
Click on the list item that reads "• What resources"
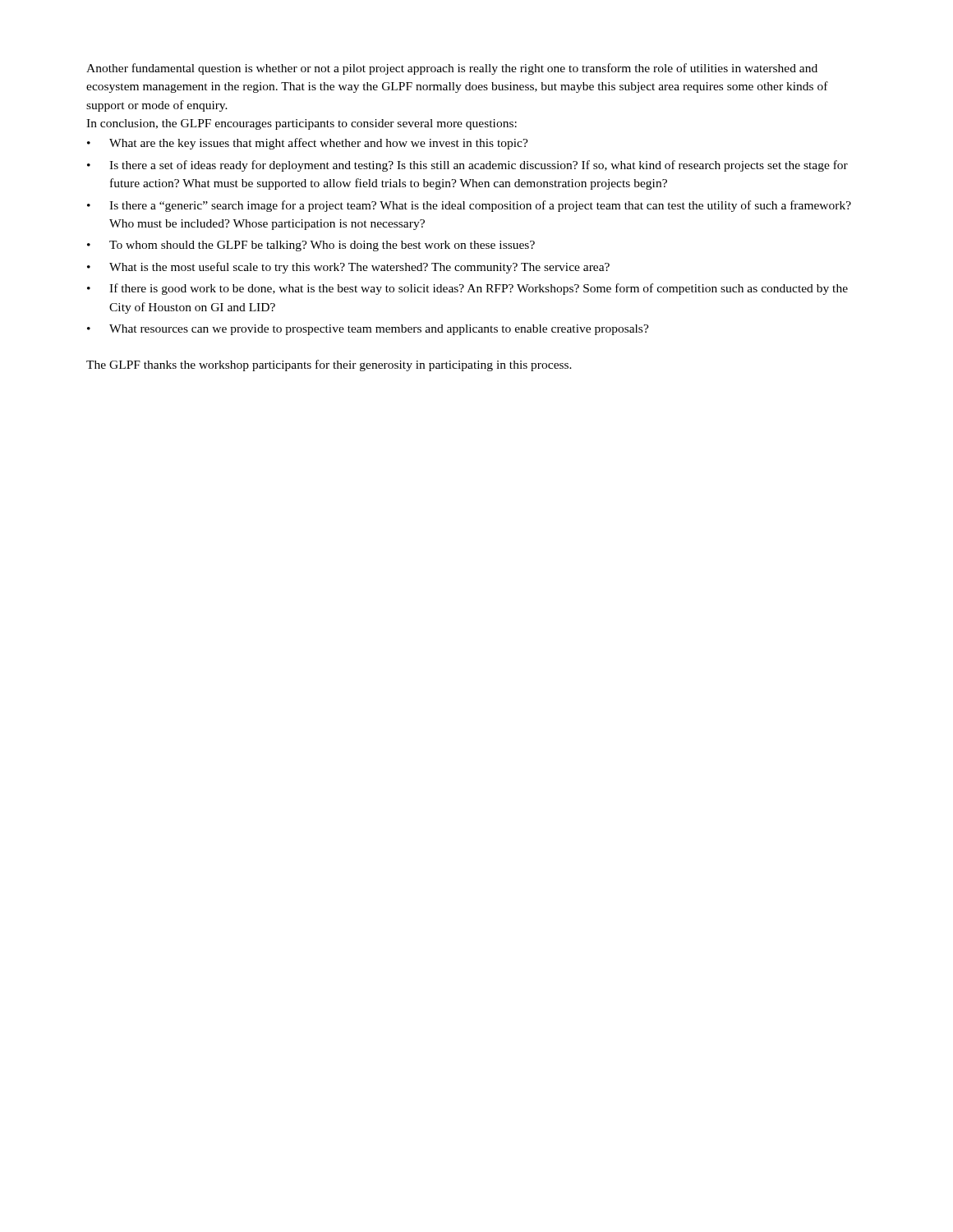coord(476,329)
